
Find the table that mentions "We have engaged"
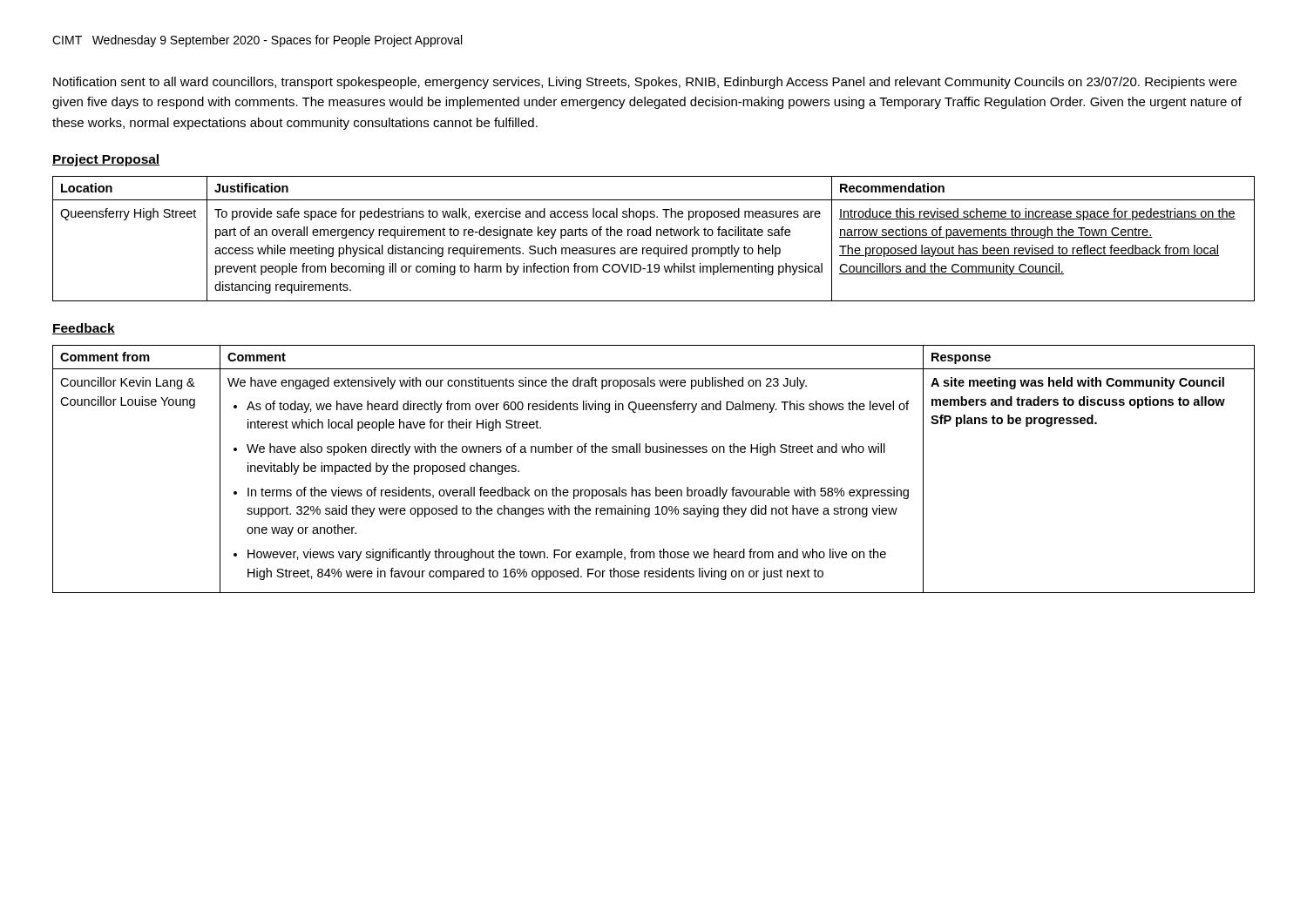[654, 469]
